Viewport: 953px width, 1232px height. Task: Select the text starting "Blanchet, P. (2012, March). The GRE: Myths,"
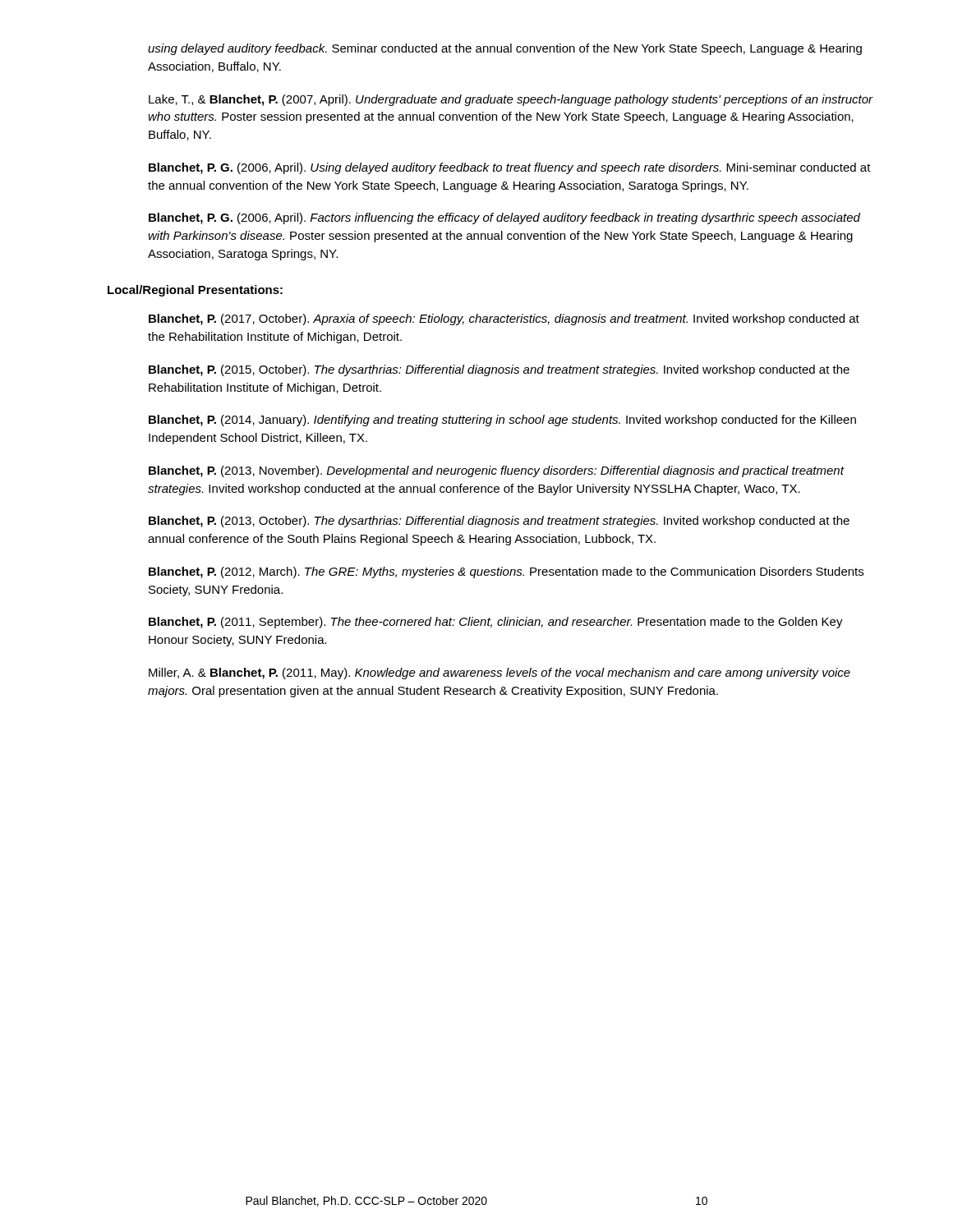coord(506,580)
